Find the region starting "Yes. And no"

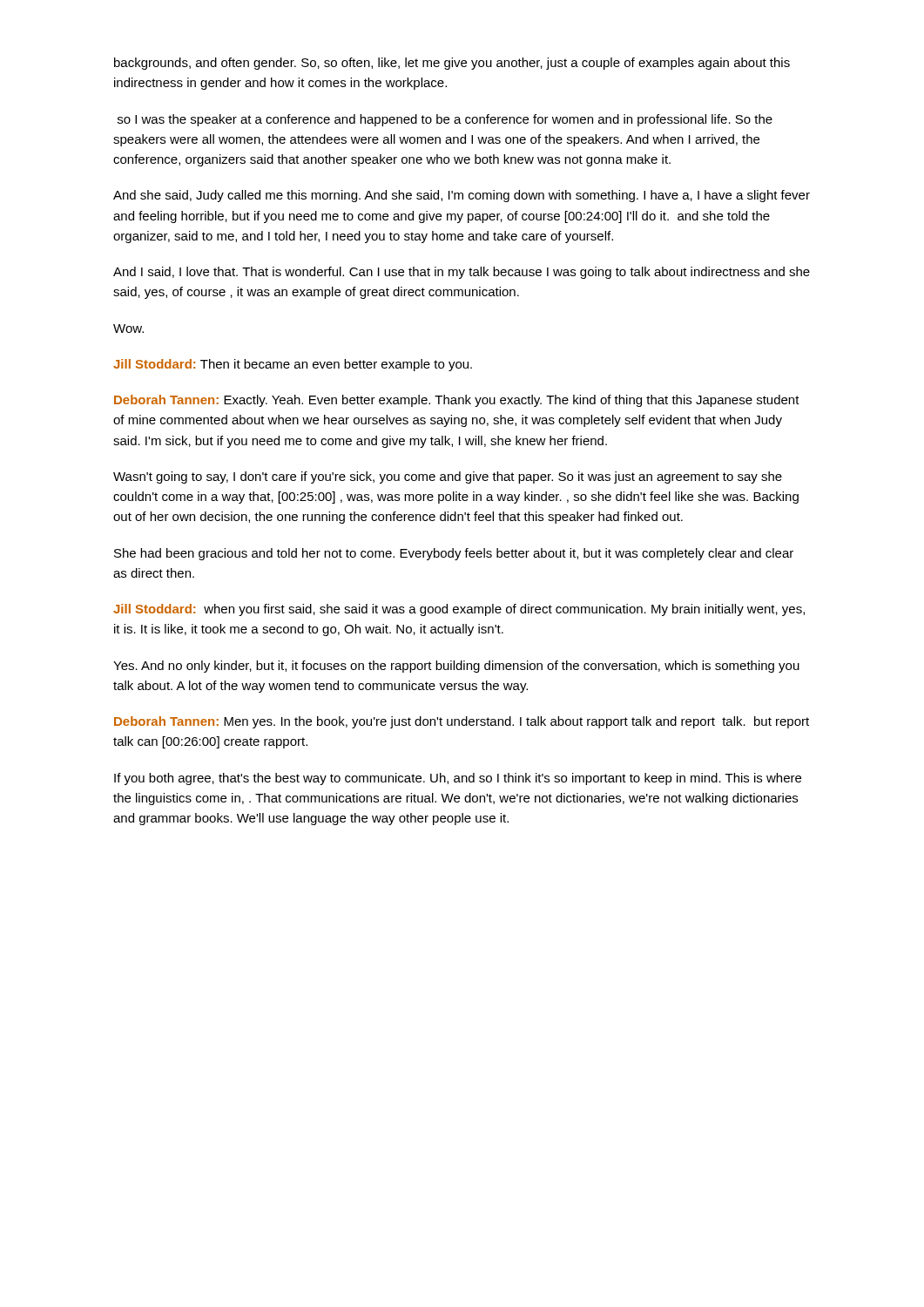point(456,675)
